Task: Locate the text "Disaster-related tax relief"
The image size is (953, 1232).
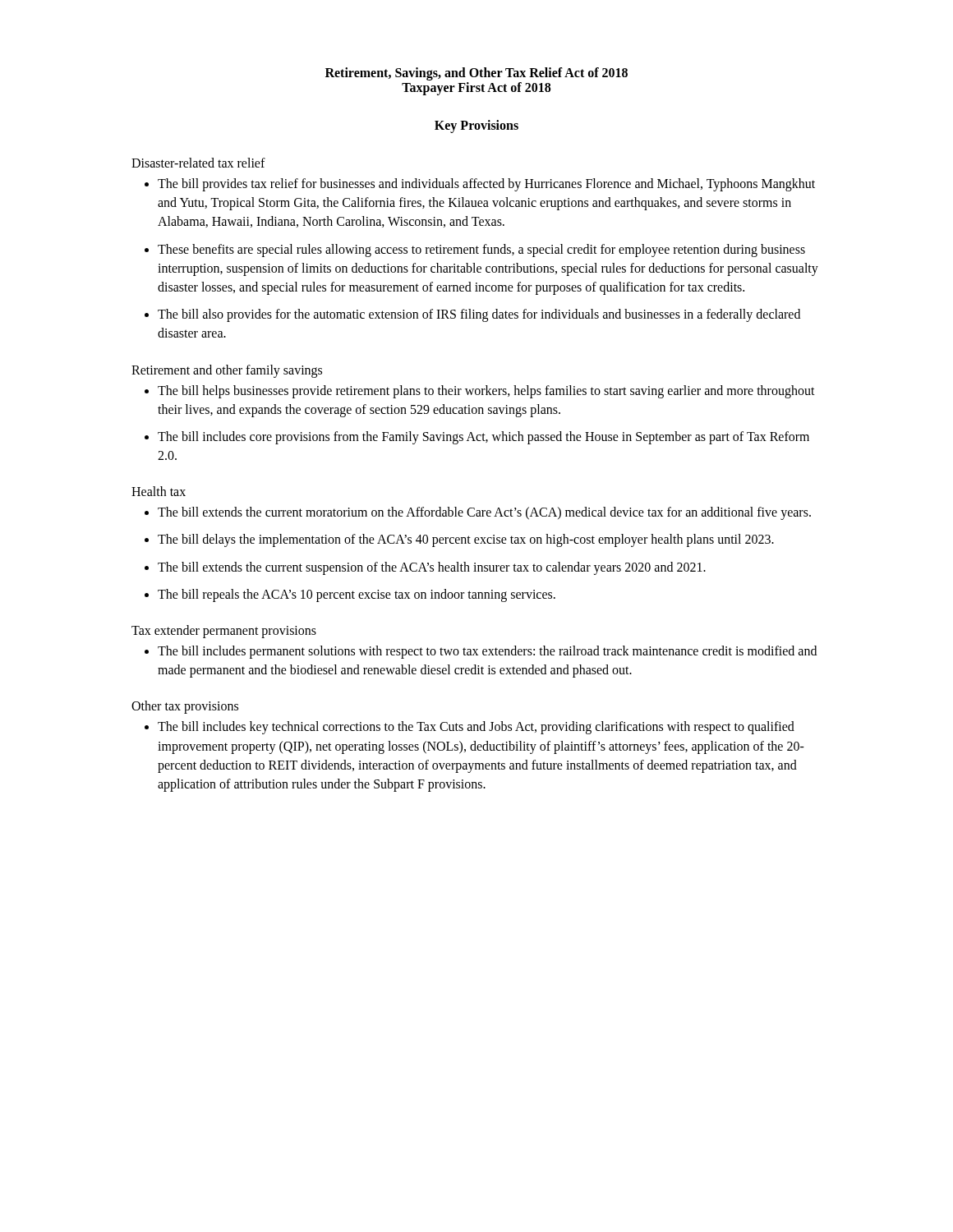Action: pyautogui.click(x=198, y=163)
